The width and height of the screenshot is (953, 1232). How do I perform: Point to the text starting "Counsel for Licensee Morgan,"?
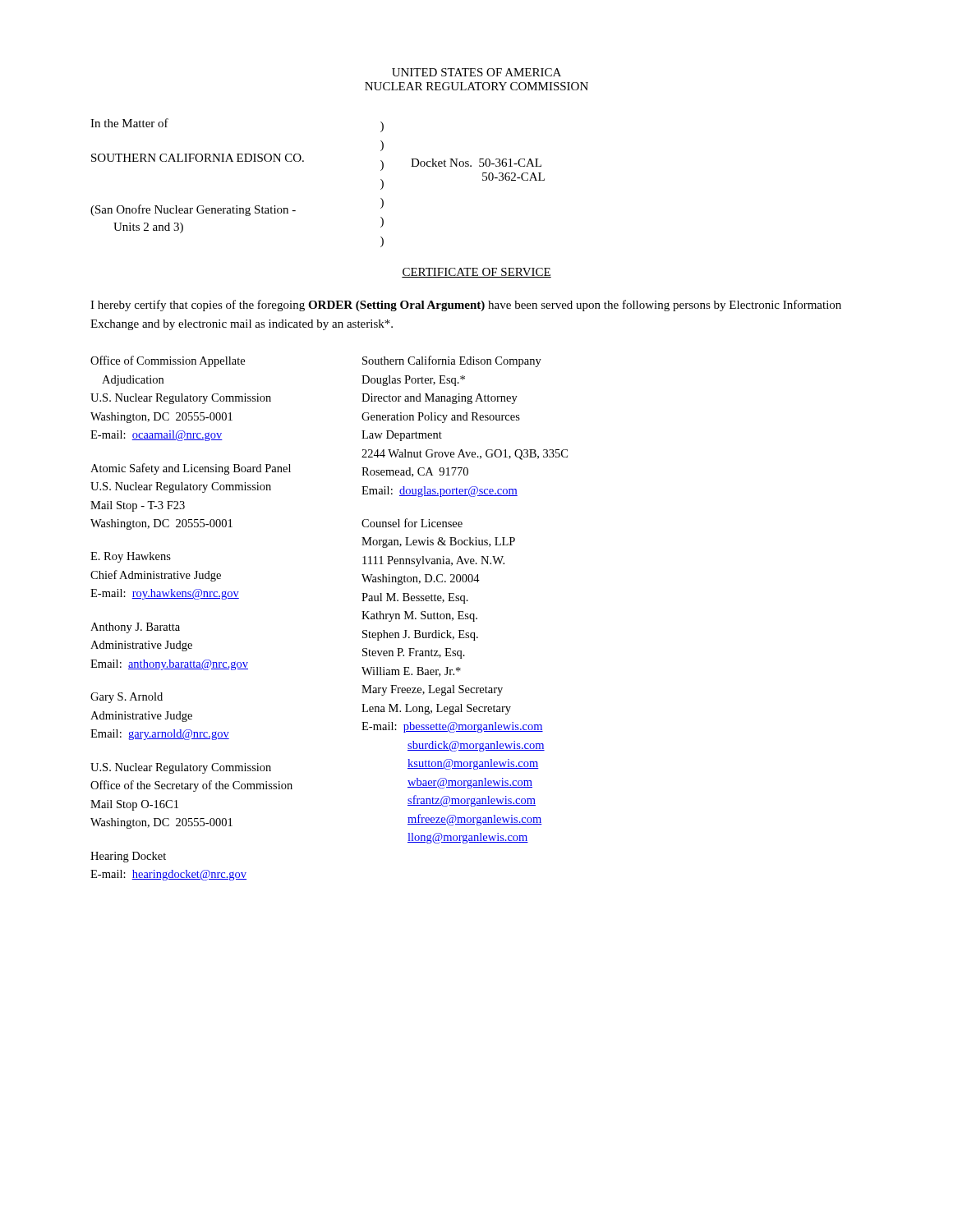(x=453, y=681)
